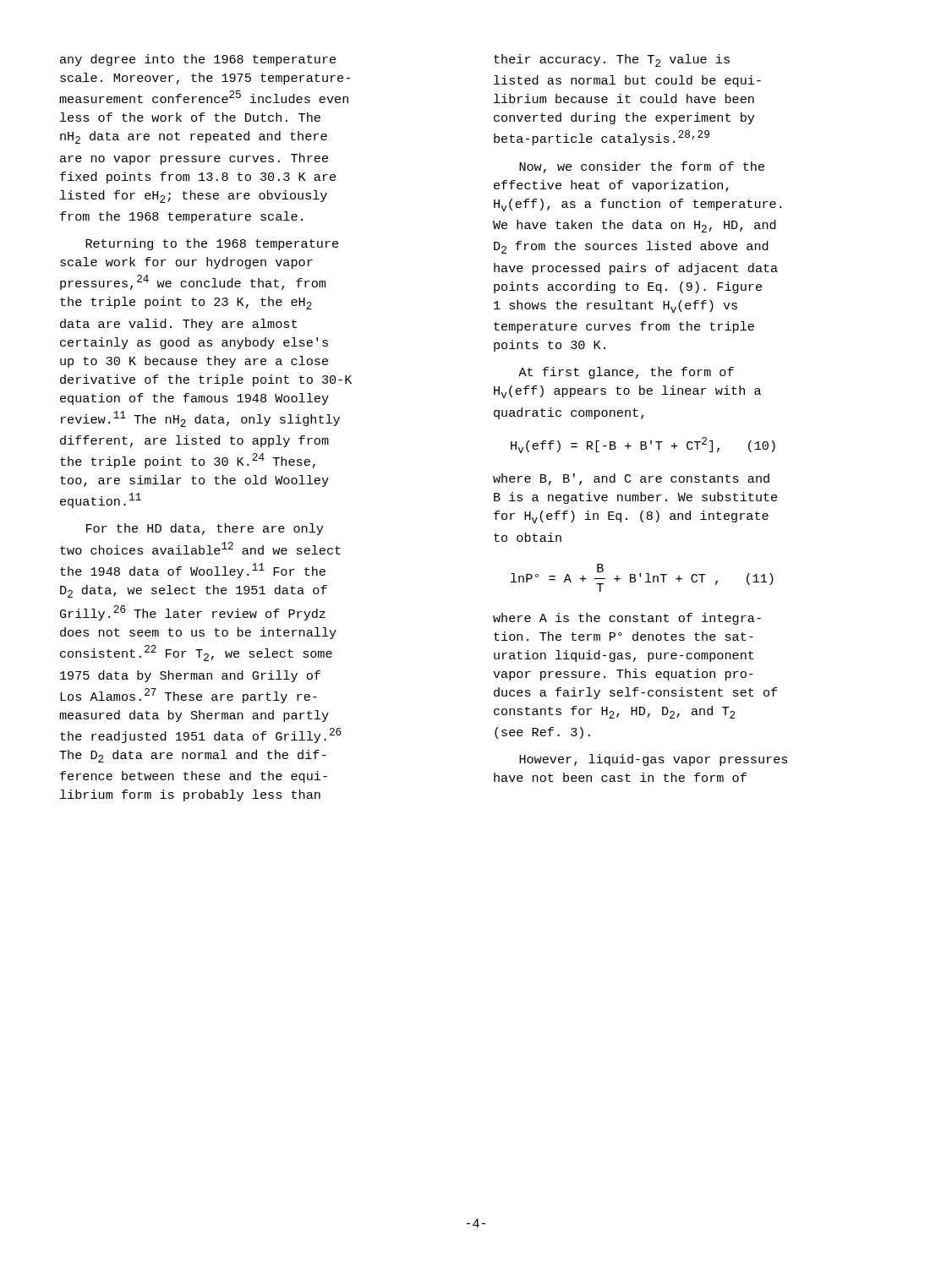Find the block on this page that starts "For the HD"
This screenshot has width=952, height=1268.
259,663
